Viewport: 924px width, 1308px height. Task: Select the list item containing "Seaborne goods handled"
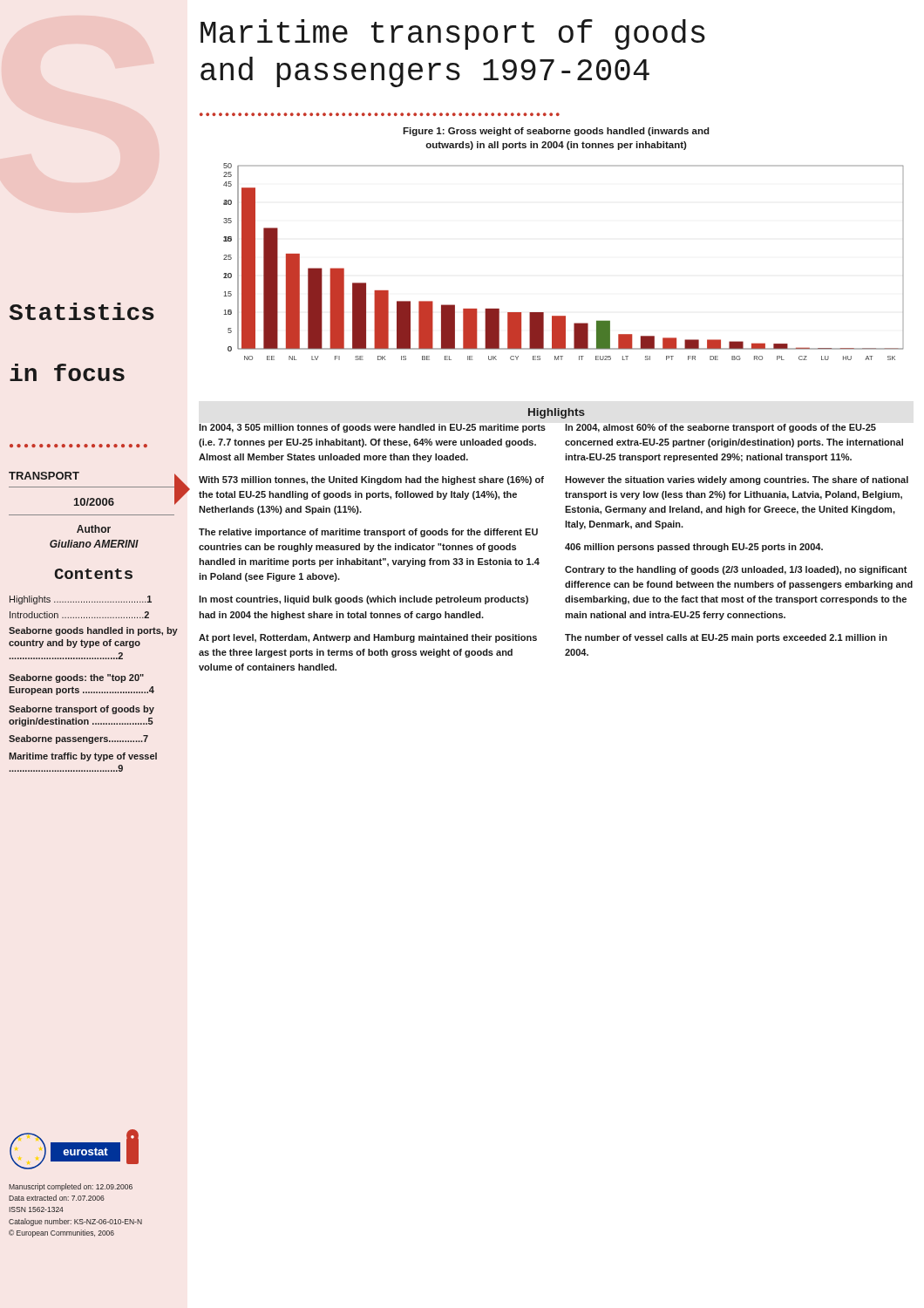coord(93,643)
